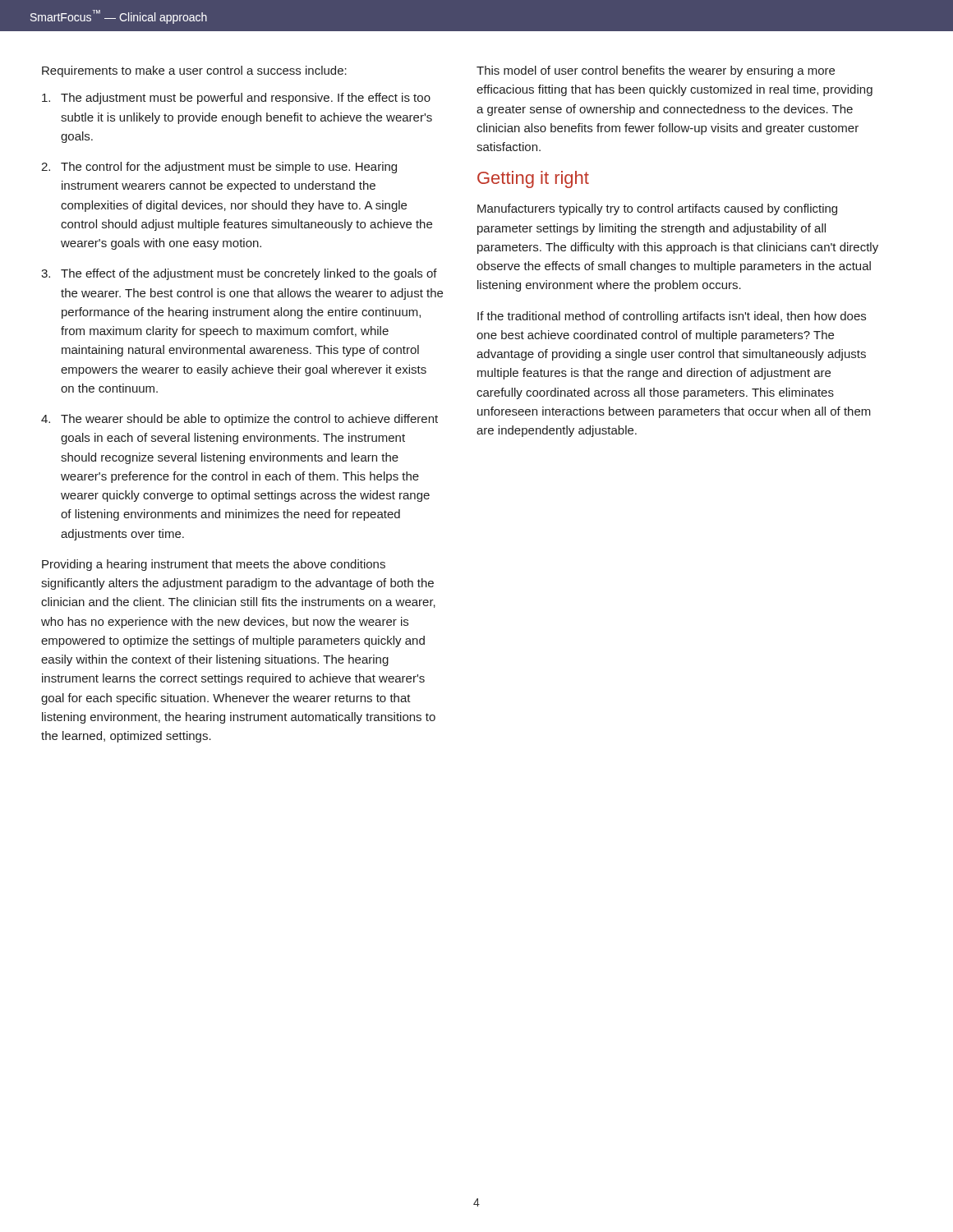Navigate to the text block starting "3. The effect of the adjustment must"
The height and width of the screenshot is (1232, 953).
pos(242,331)
